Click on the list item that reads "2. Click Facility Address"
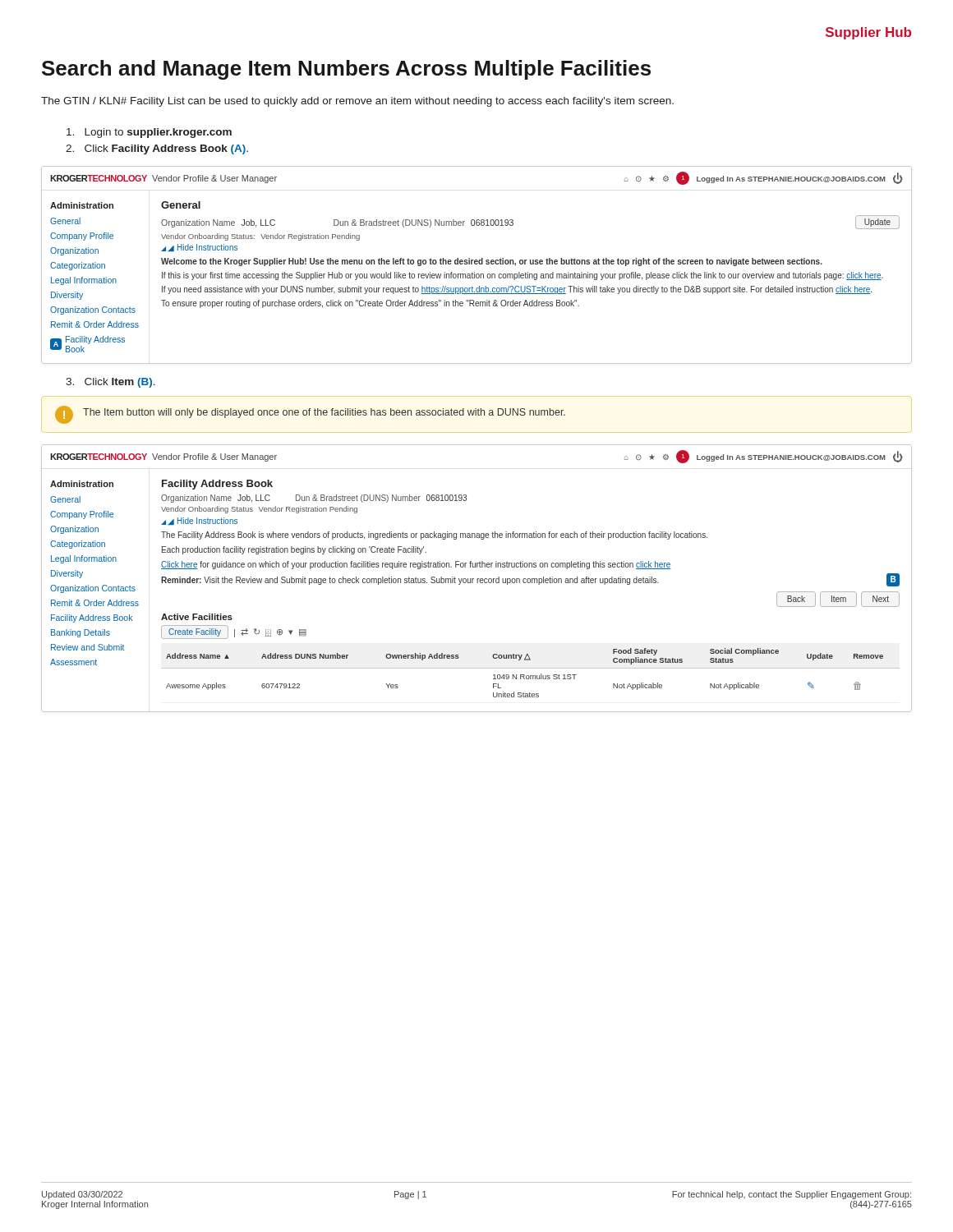This screenshot has height=1232, width=953. 157,148
